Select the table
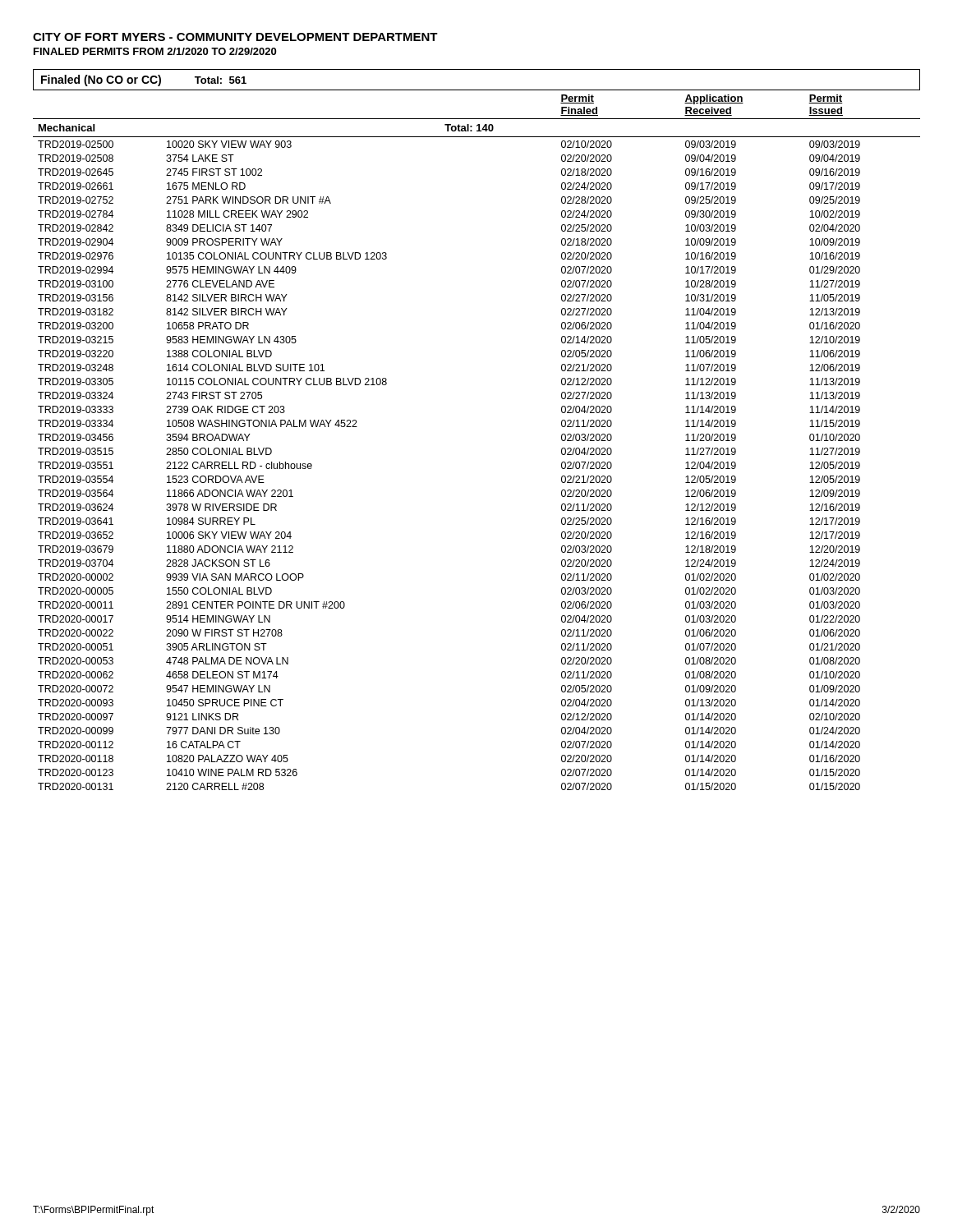 476,431
